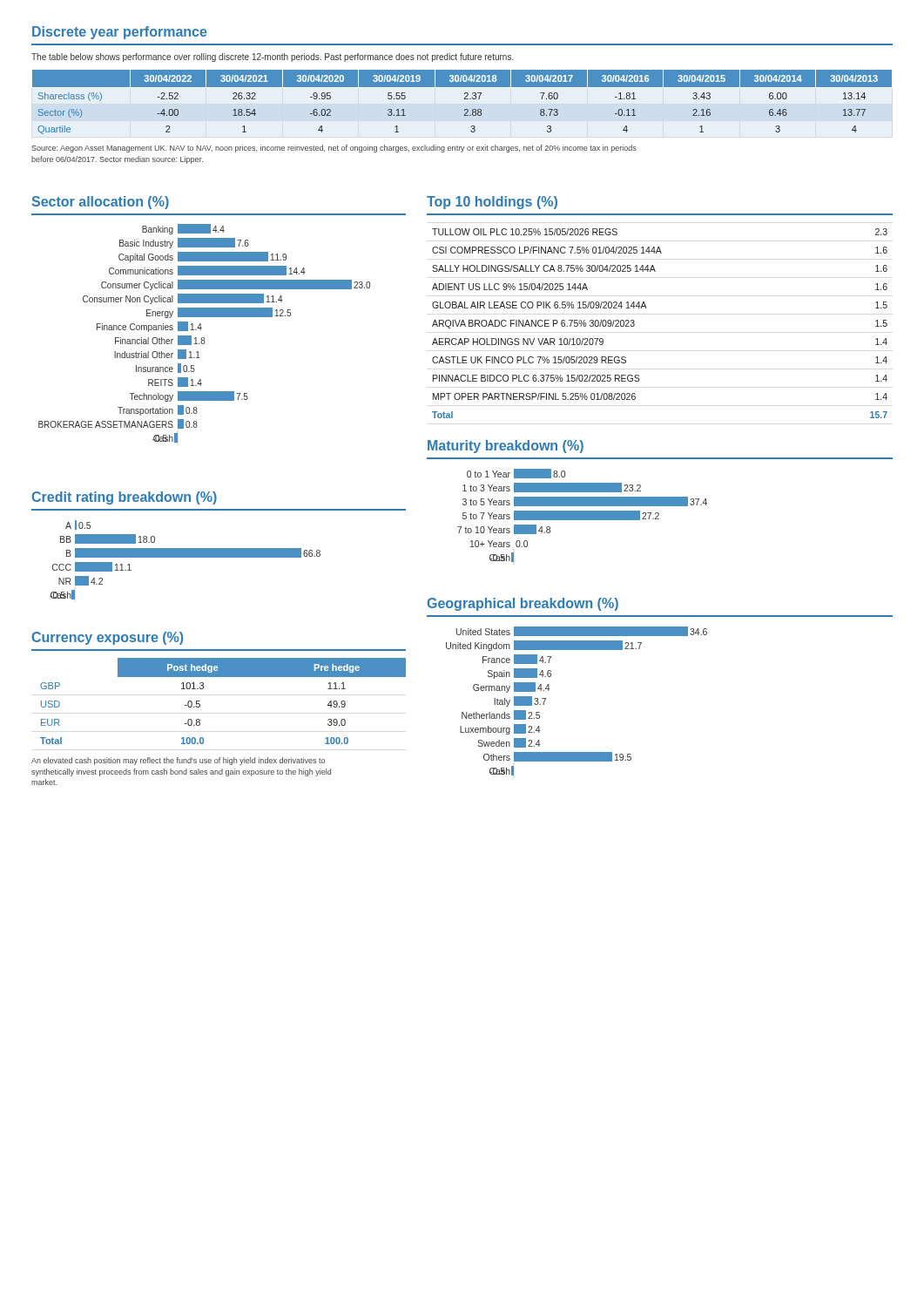Point to the text starting "Credit rating breakdown (%)"
Screen dimensions: 1307x924
pyautogui.click(x=219, y=498)
